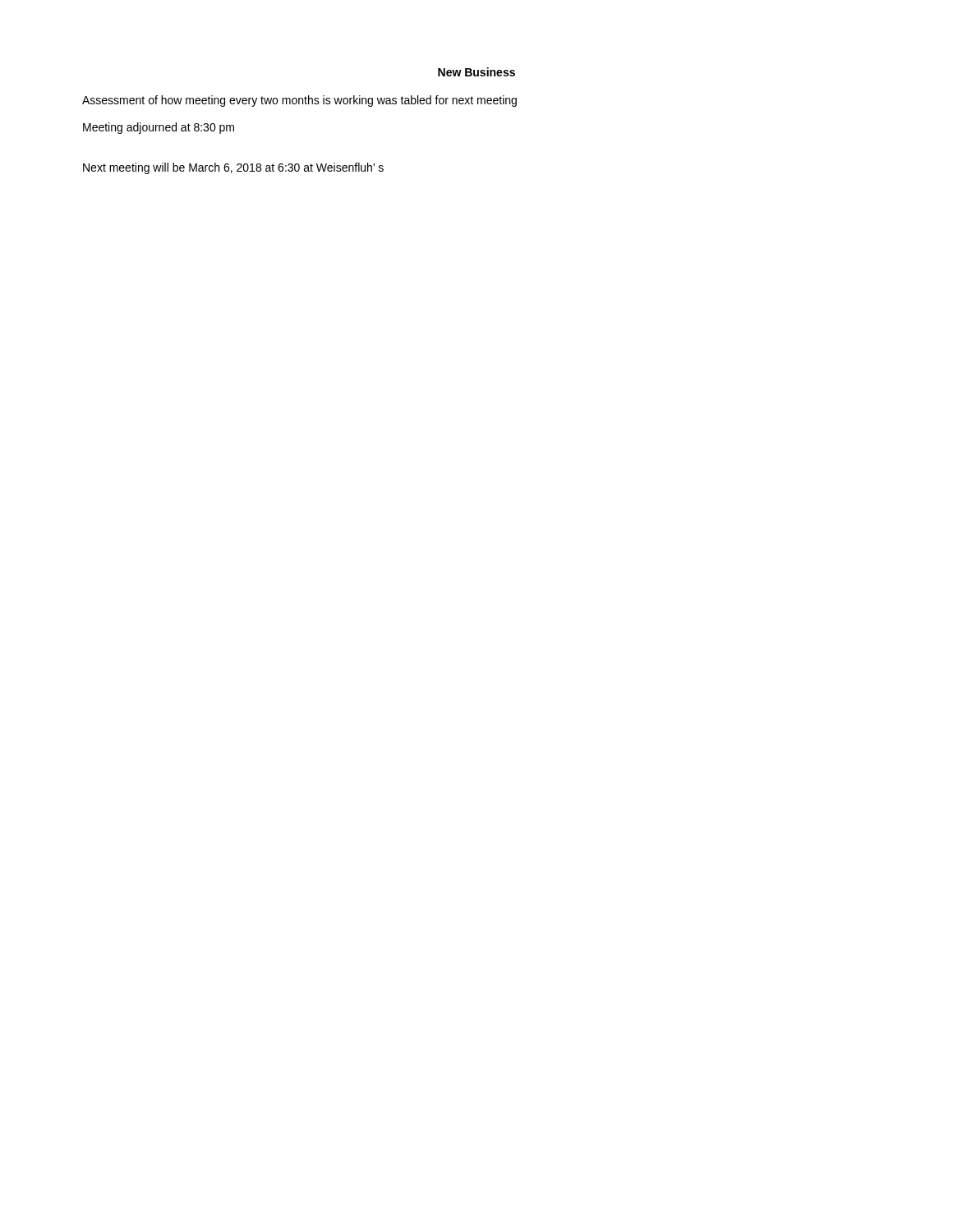The image size is (953, 1232).
Task: Click on the text starting "Assessment of how meeting every two"
Action: [300, 100]
